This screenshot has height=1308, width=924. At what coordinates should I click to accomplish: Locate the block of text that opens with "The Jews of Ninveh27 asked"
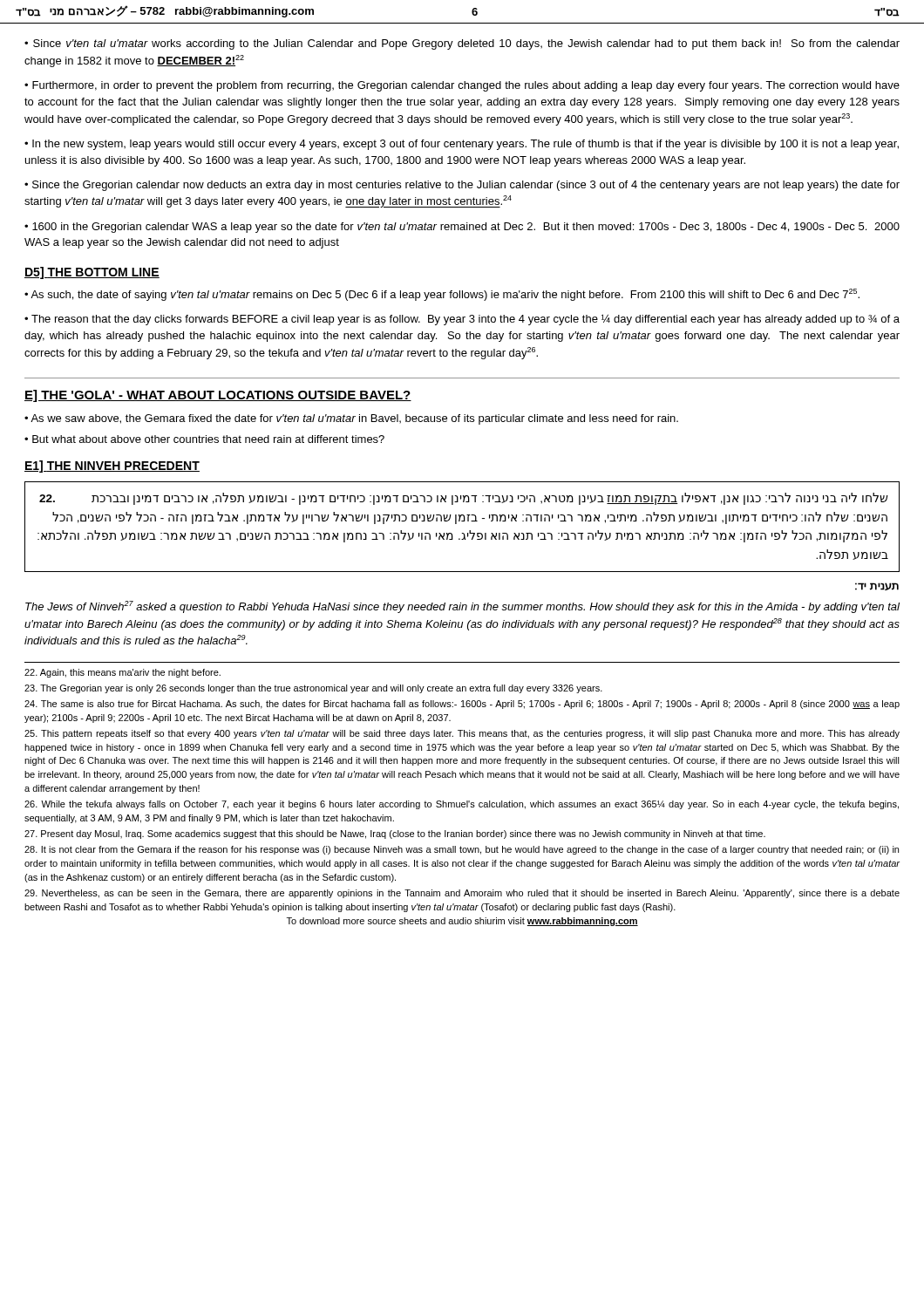tap(462, 623)
